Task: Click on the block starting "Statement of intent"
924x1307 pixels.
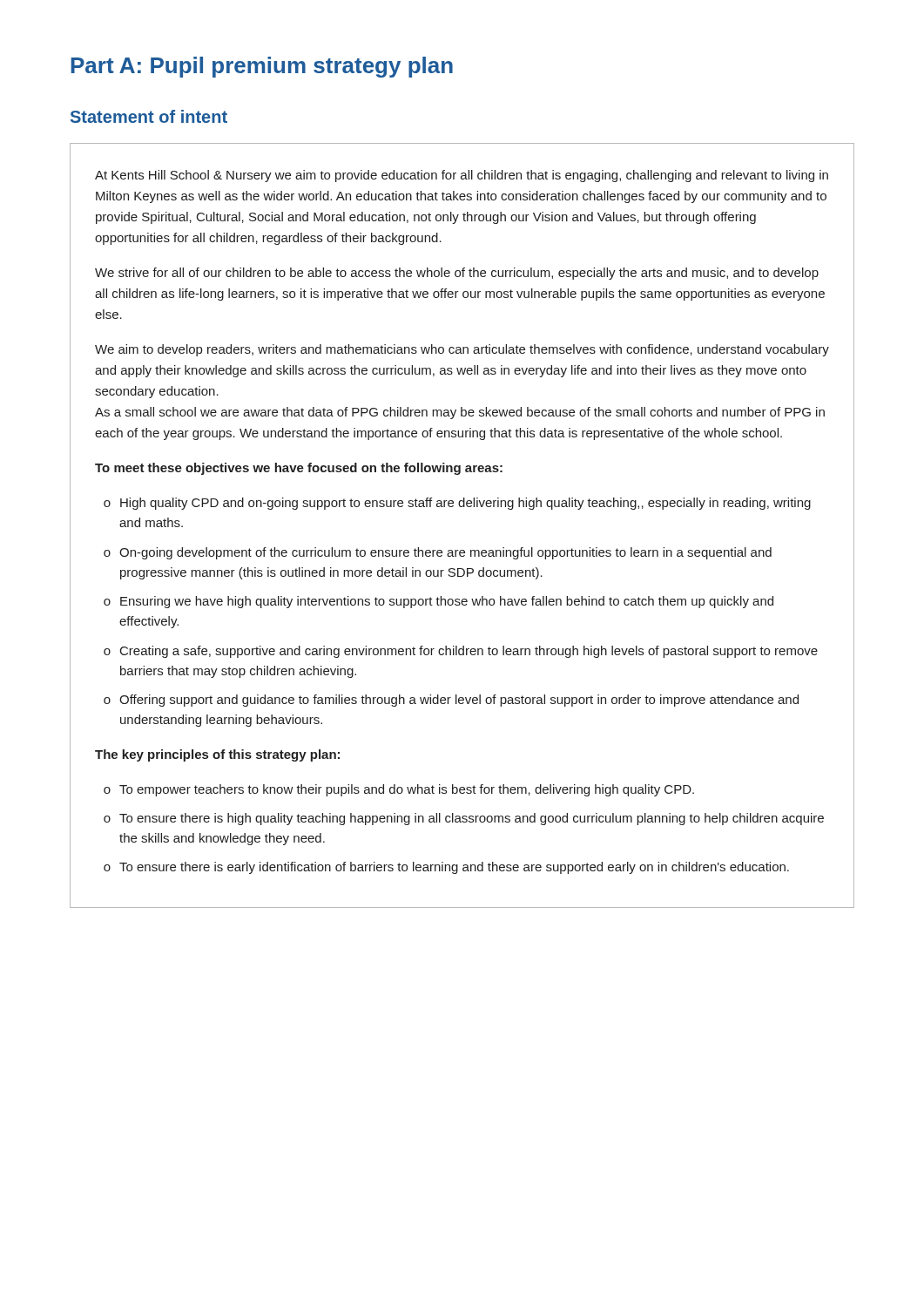Action: pyautogui.click(x=149, y=117)
